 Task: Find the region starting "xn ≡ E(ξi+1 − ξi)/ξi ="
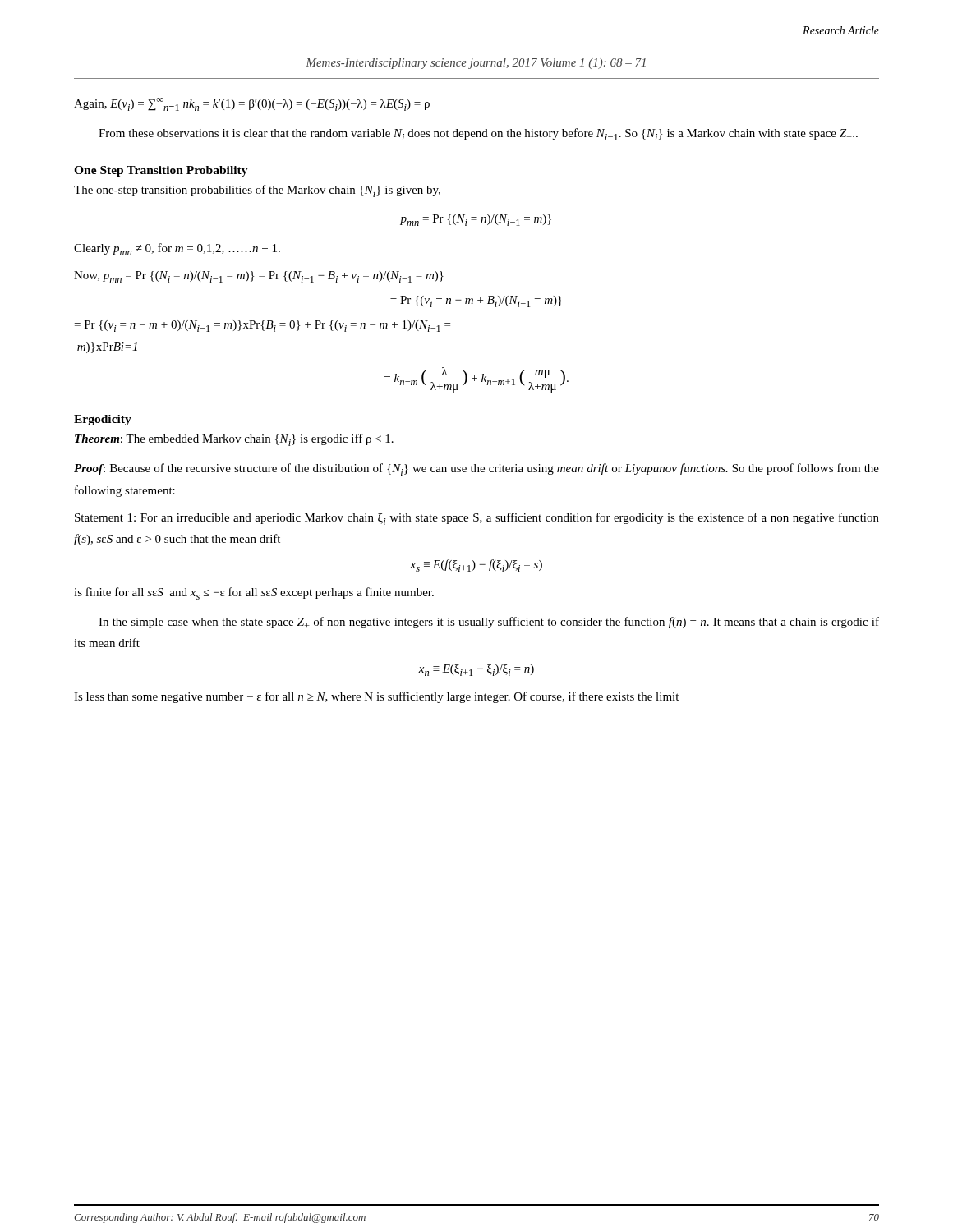476,670
